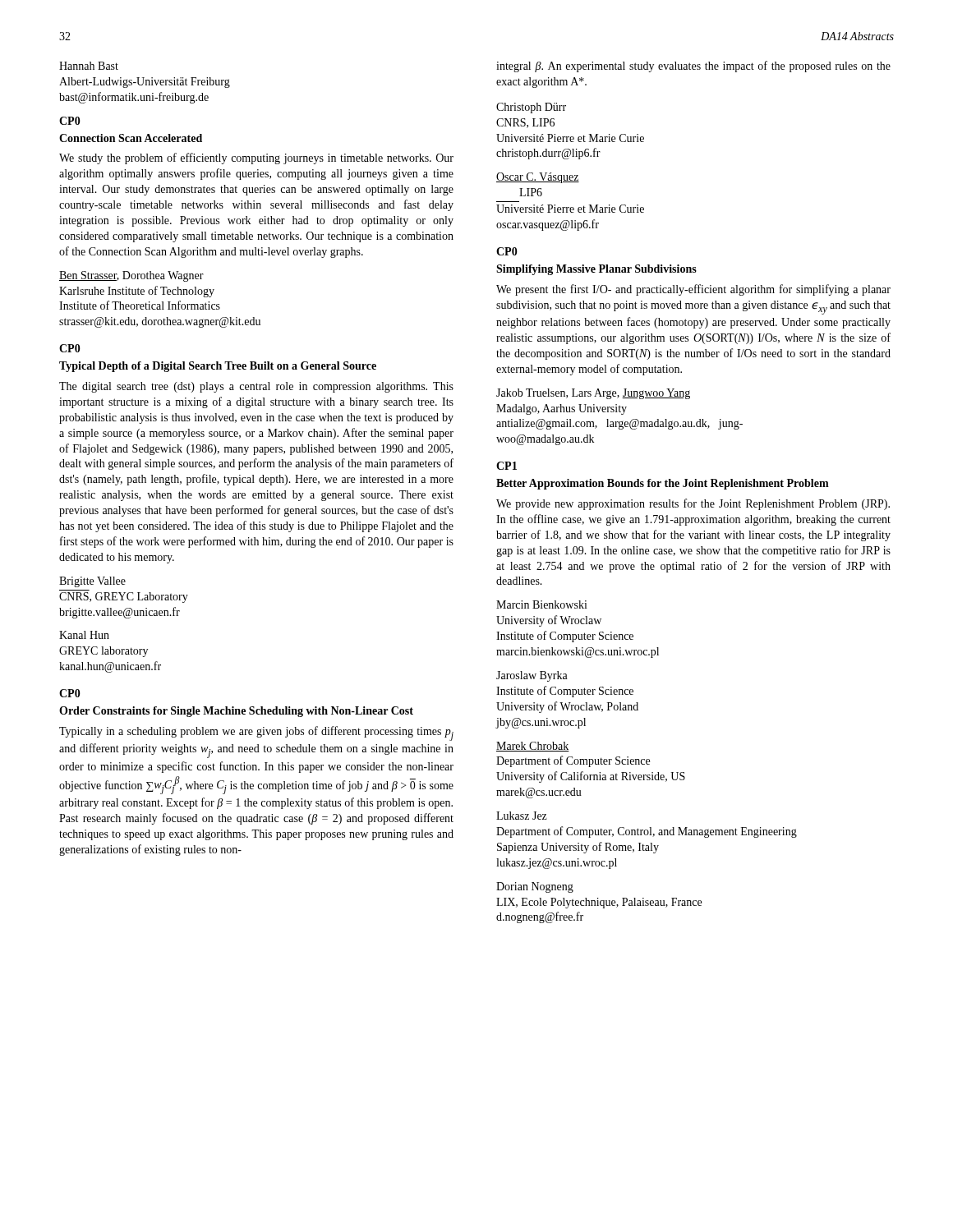Select the section header containing "Better Approximation Bounds"
The height and width of the screenshot is (1232, 953).
[x=662, y=483]
